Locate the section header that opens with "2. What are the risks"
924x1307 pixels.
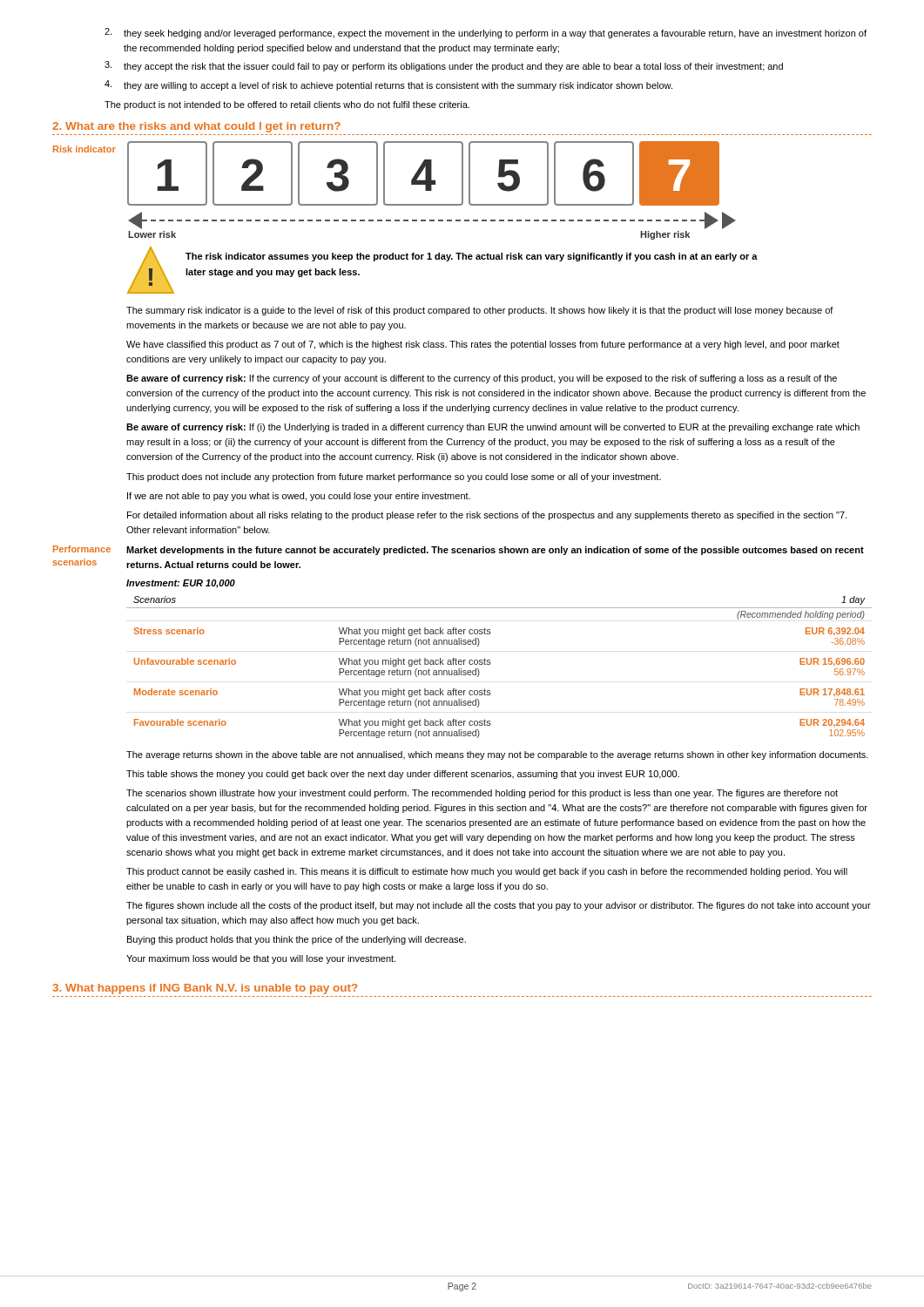[x=197, y=126]
